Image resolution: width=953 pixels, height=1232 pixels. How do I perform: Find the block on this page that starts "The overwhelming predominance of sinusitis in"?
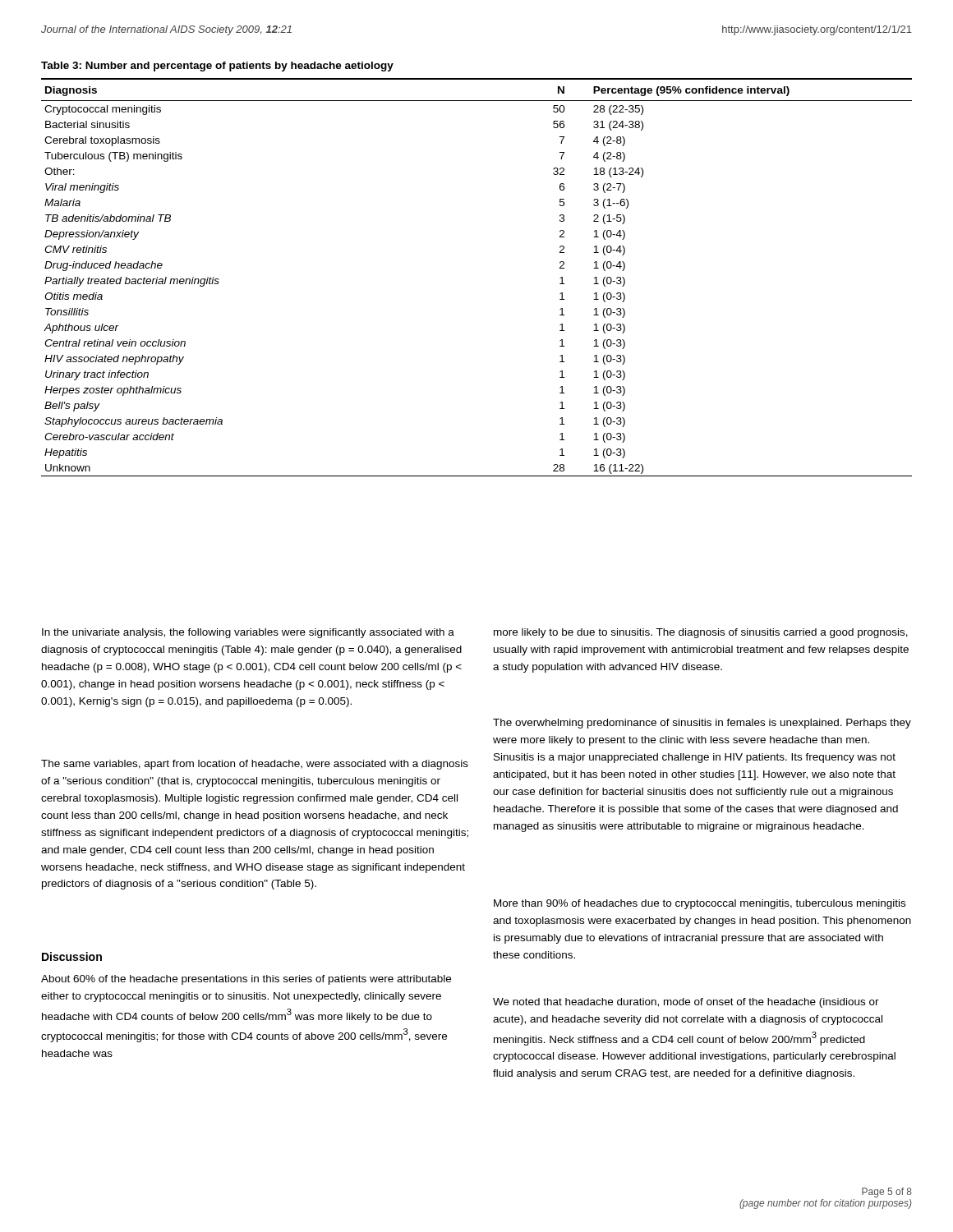point(702,774)
